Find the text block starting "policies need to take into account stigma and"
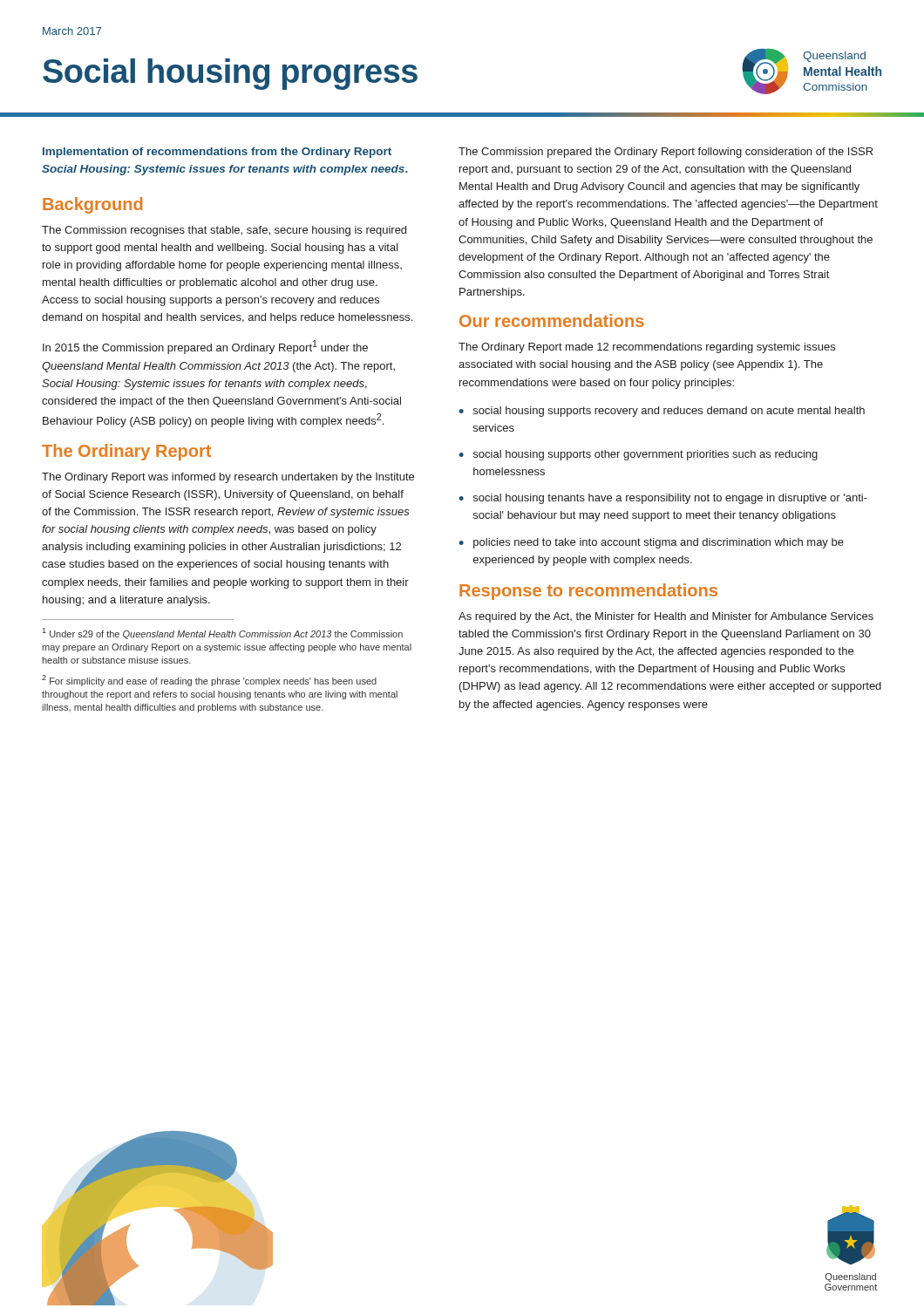Viewport: 924px width, 1308px height. [x=658, y=550]
